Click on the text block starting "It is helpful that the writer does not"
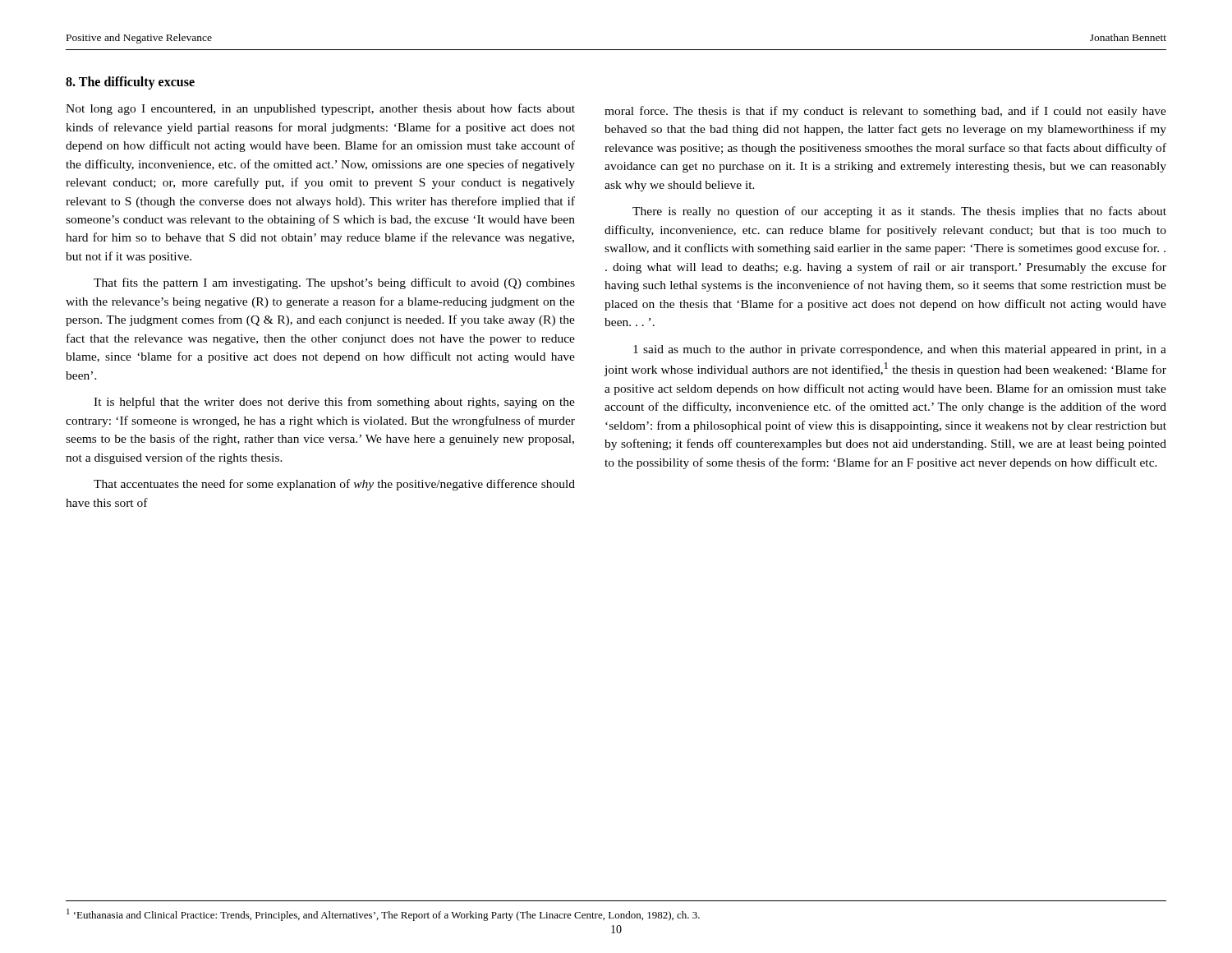This screenshot has width=1232, height=953. coord(320,430)
